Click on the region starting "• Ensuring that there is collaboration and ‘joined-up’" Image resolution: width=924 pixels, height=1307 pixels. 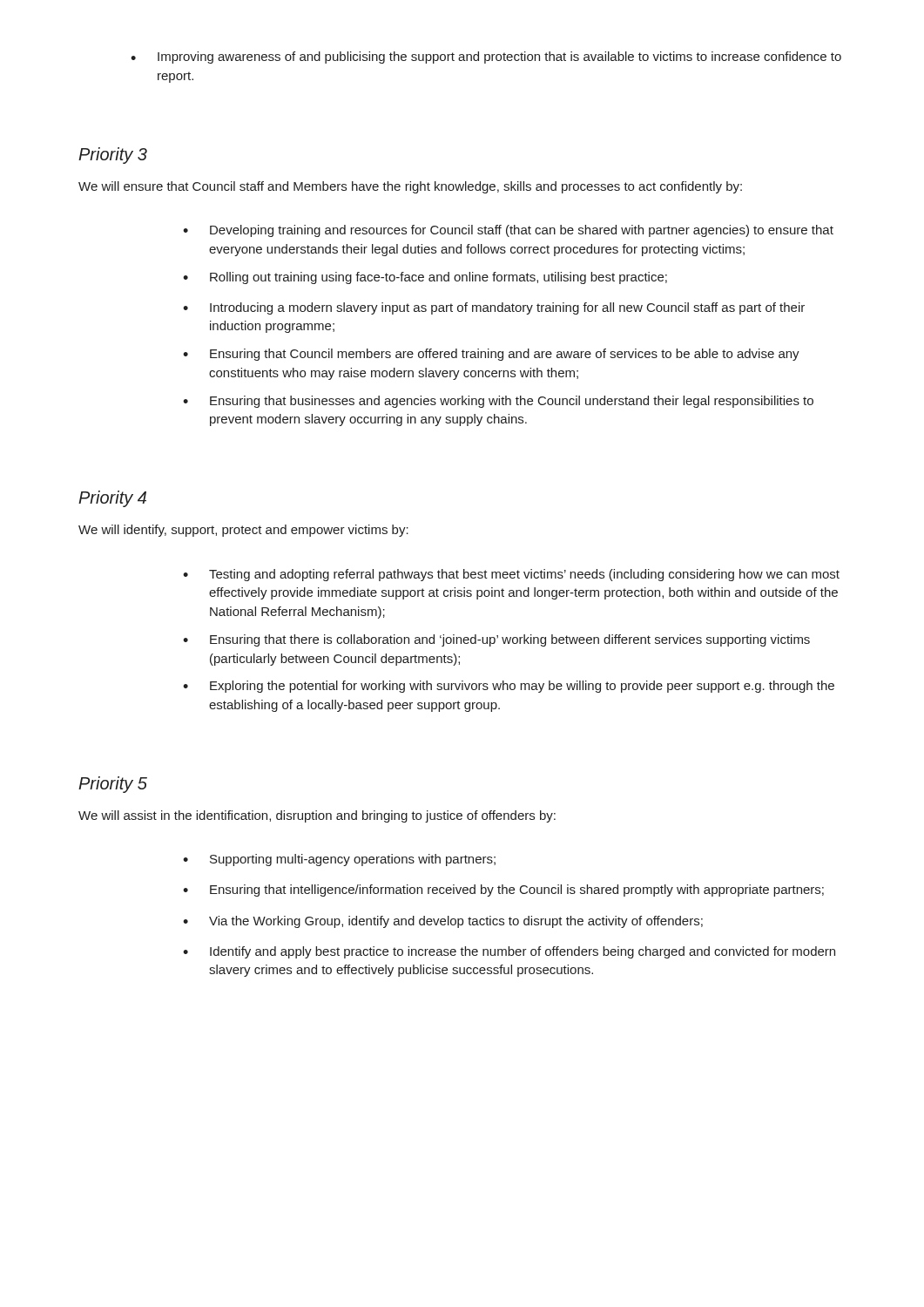click(x=514, y=649)
